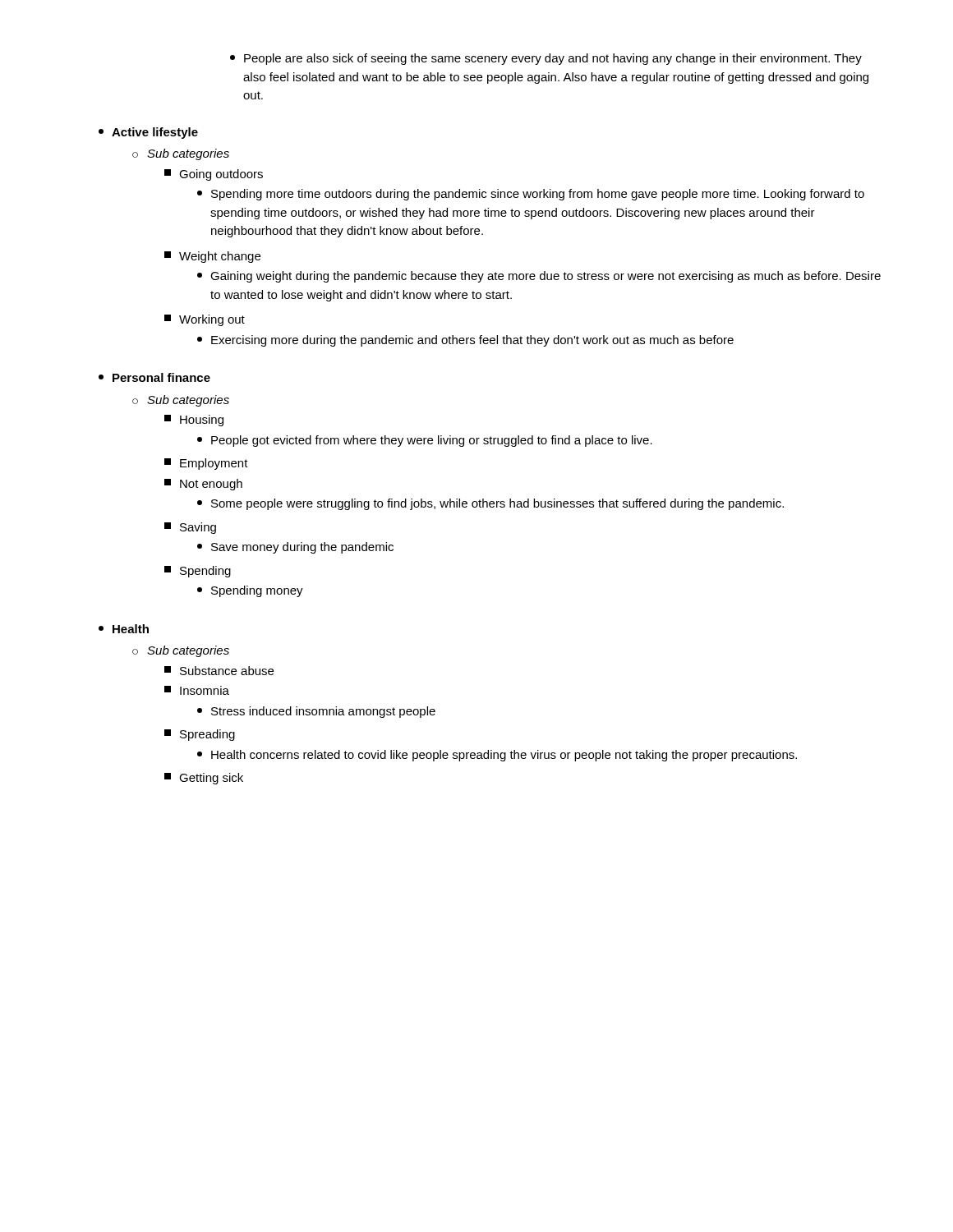Select the list item that reads "Save money during the pandemic"

point(295,548)
